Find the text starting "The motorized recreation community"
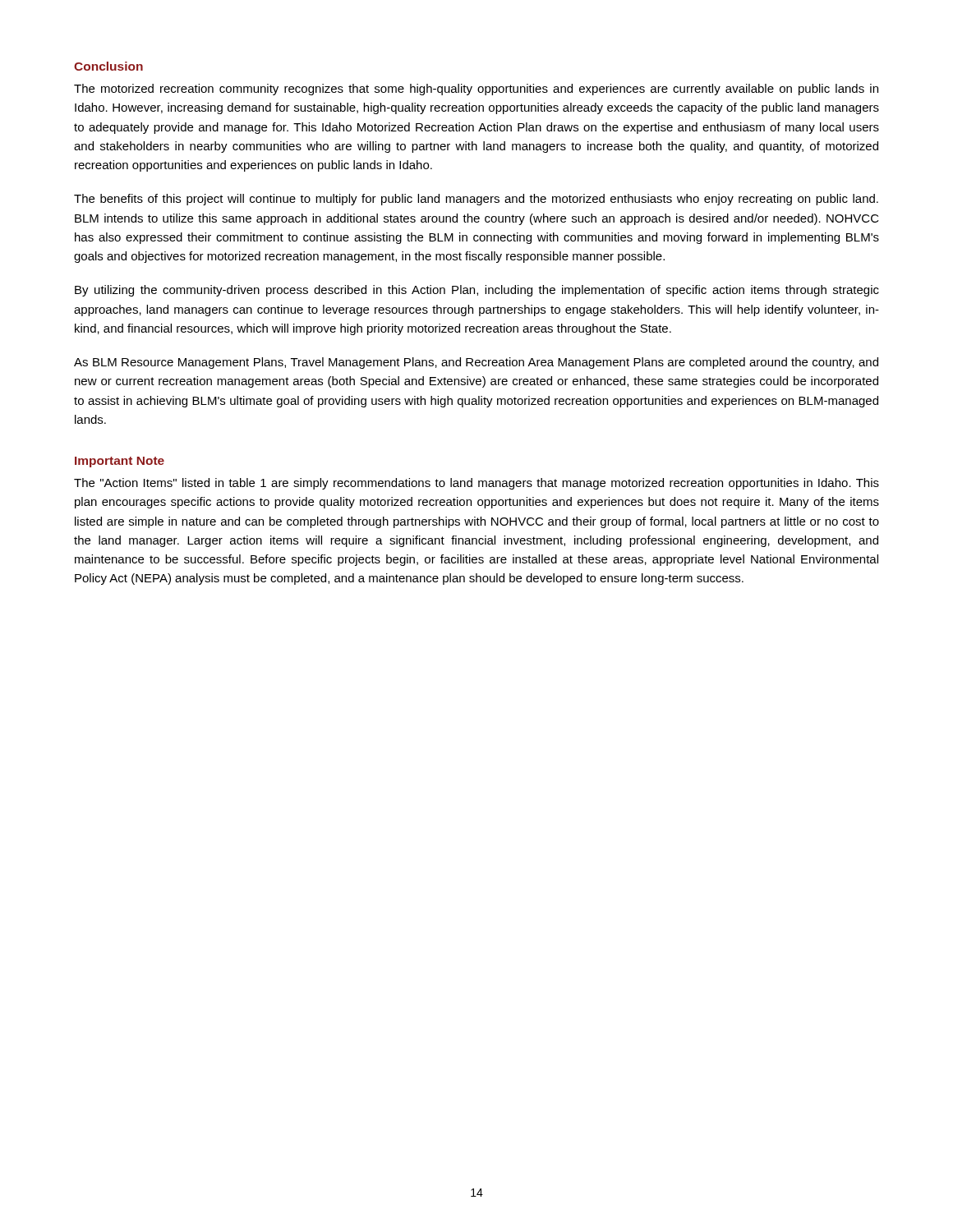953x1232 pixels. pos(476,126)
